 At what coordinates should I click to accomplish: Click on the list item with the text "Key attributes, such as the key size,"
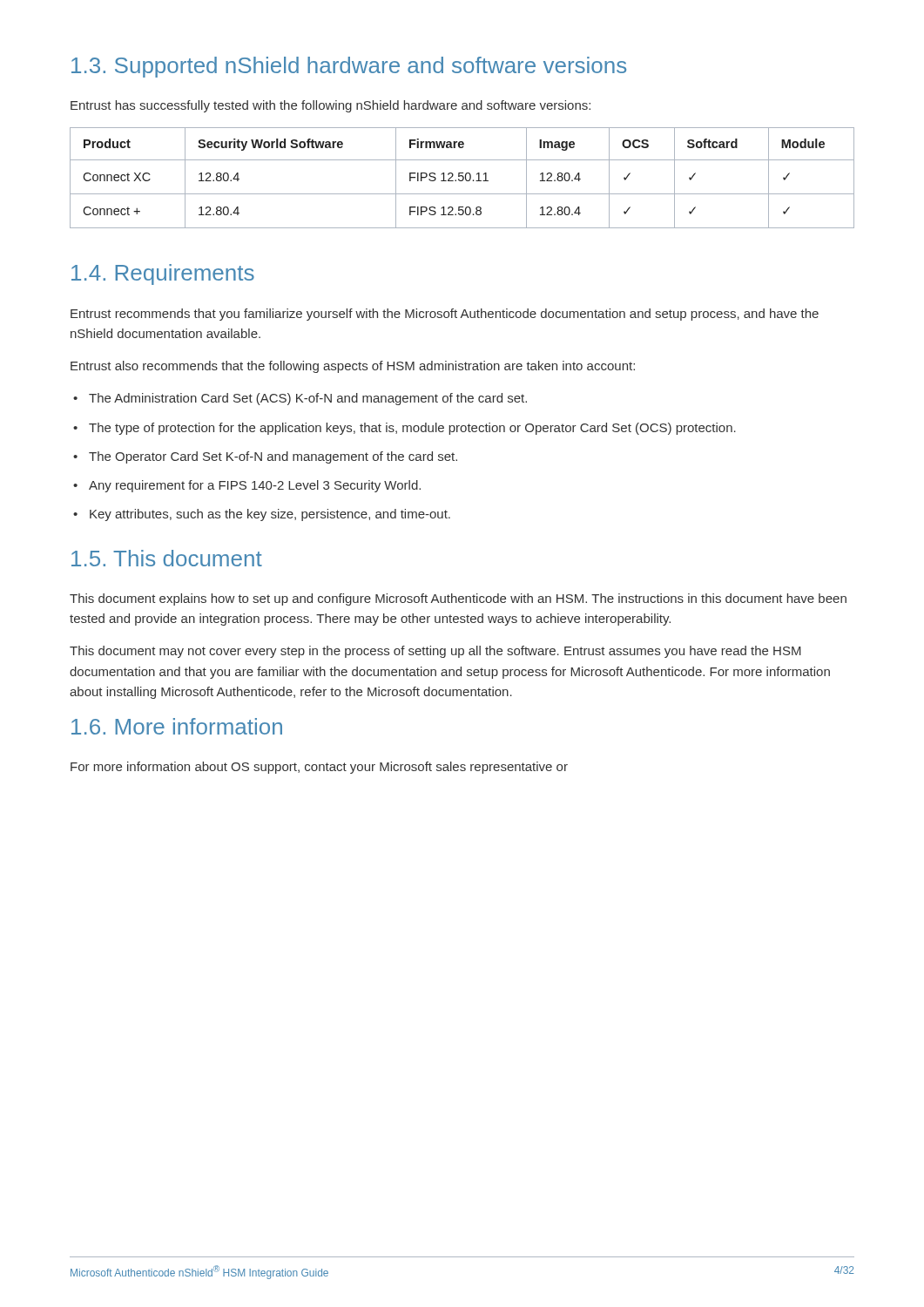pyautogui.click(x=262, y=515)
